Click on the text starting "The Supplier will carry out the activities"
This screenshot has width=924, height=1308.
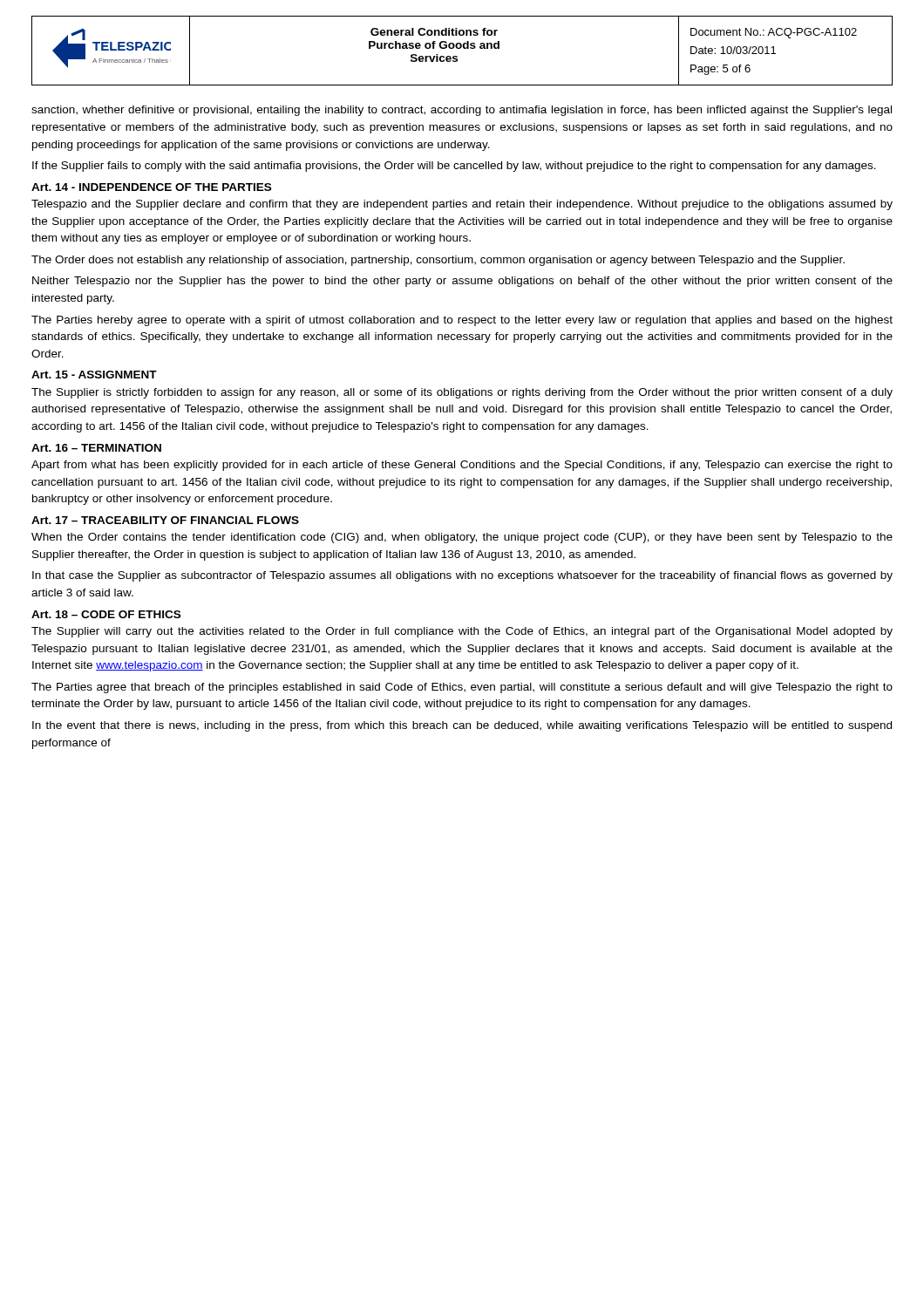(462, 648)
